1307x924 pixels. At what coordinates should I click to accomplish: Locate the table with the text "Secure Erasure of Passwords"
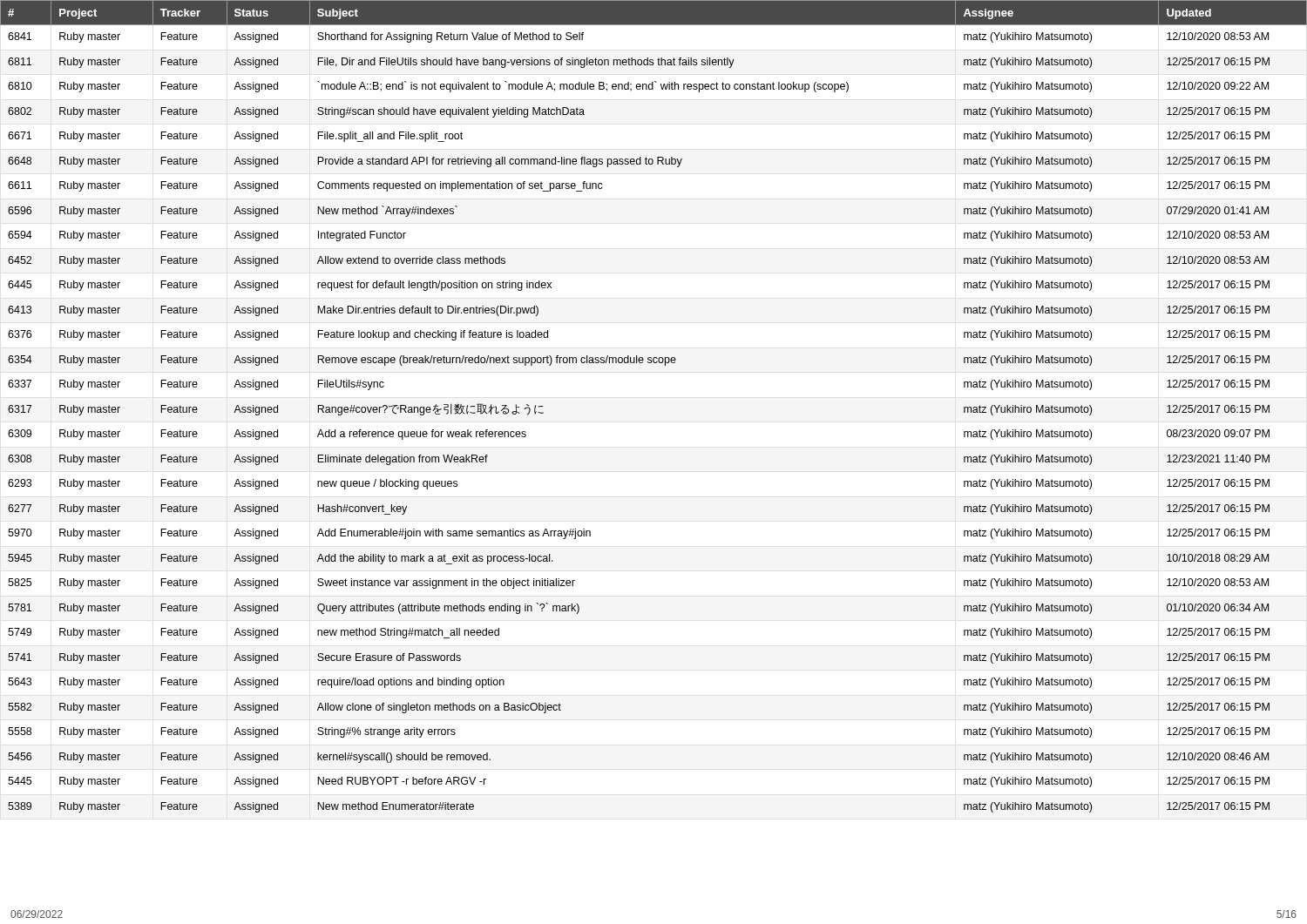tap(654, 410)
